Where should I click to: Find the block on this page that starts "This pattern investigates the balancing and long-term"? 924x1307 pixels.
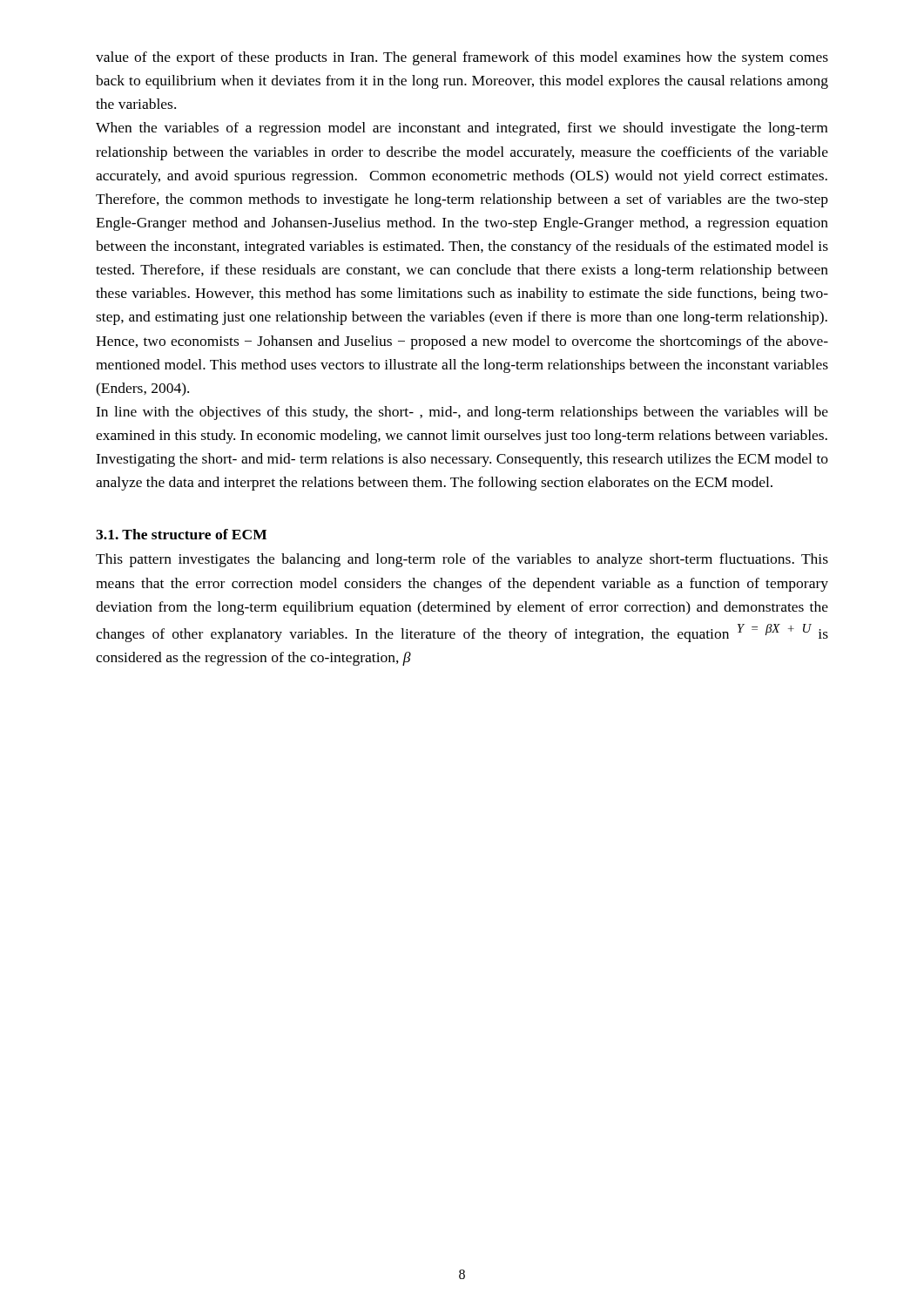tap(462, 608)
